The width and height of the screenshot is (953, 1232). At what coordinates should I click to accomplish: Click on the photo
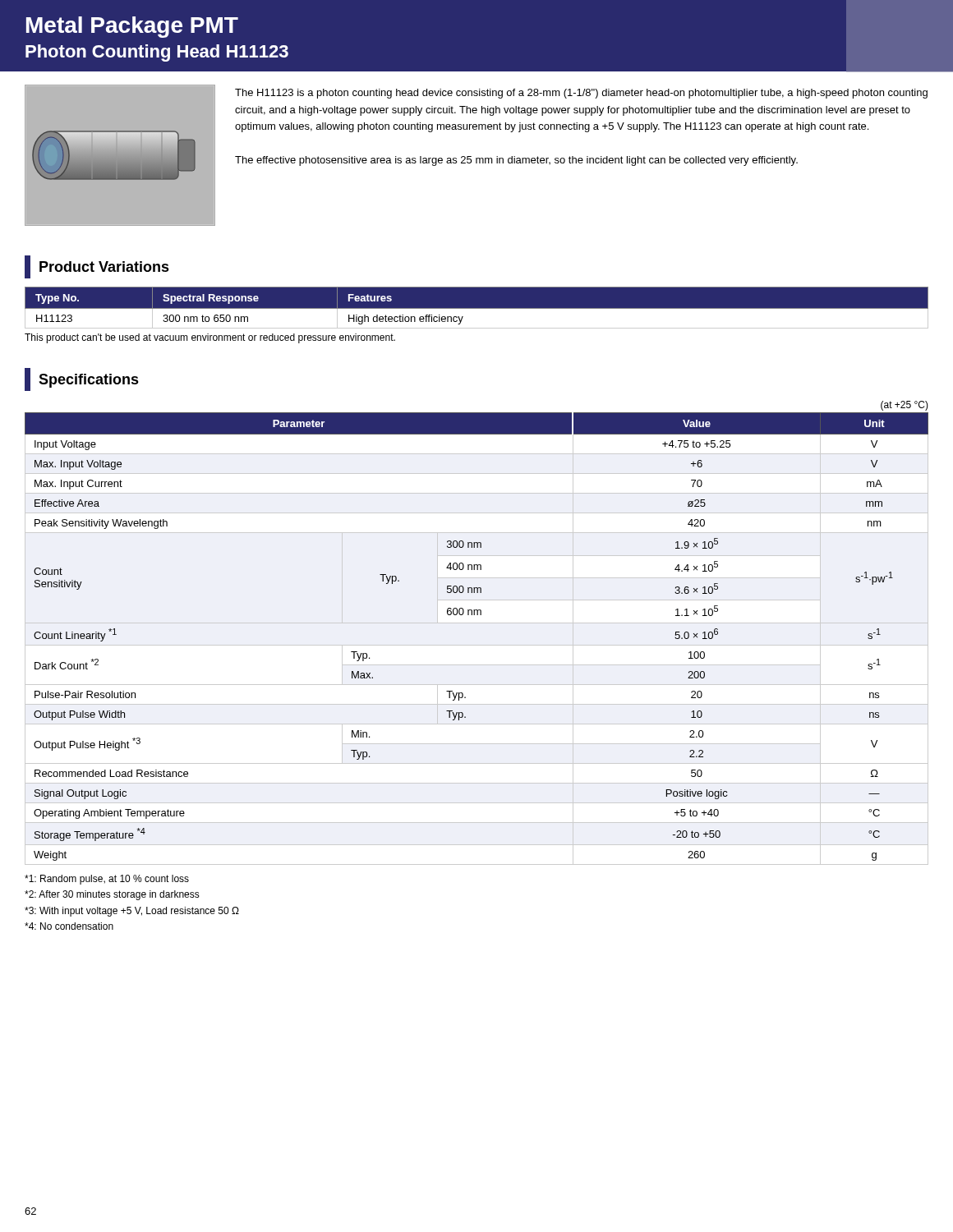(x=120, y=155)
